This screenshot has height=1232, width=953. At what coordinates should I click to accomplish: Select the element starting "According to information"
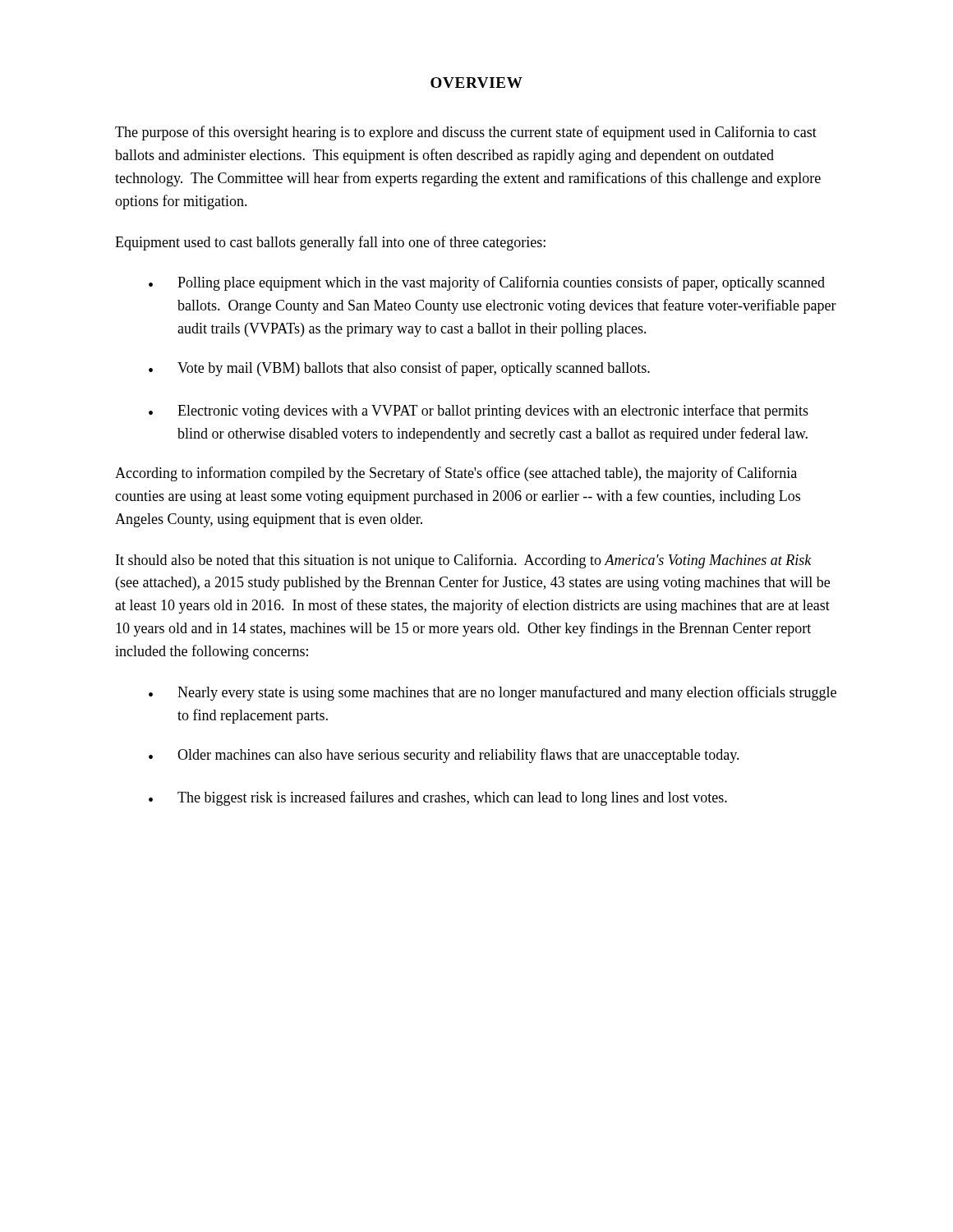(458, 496)
